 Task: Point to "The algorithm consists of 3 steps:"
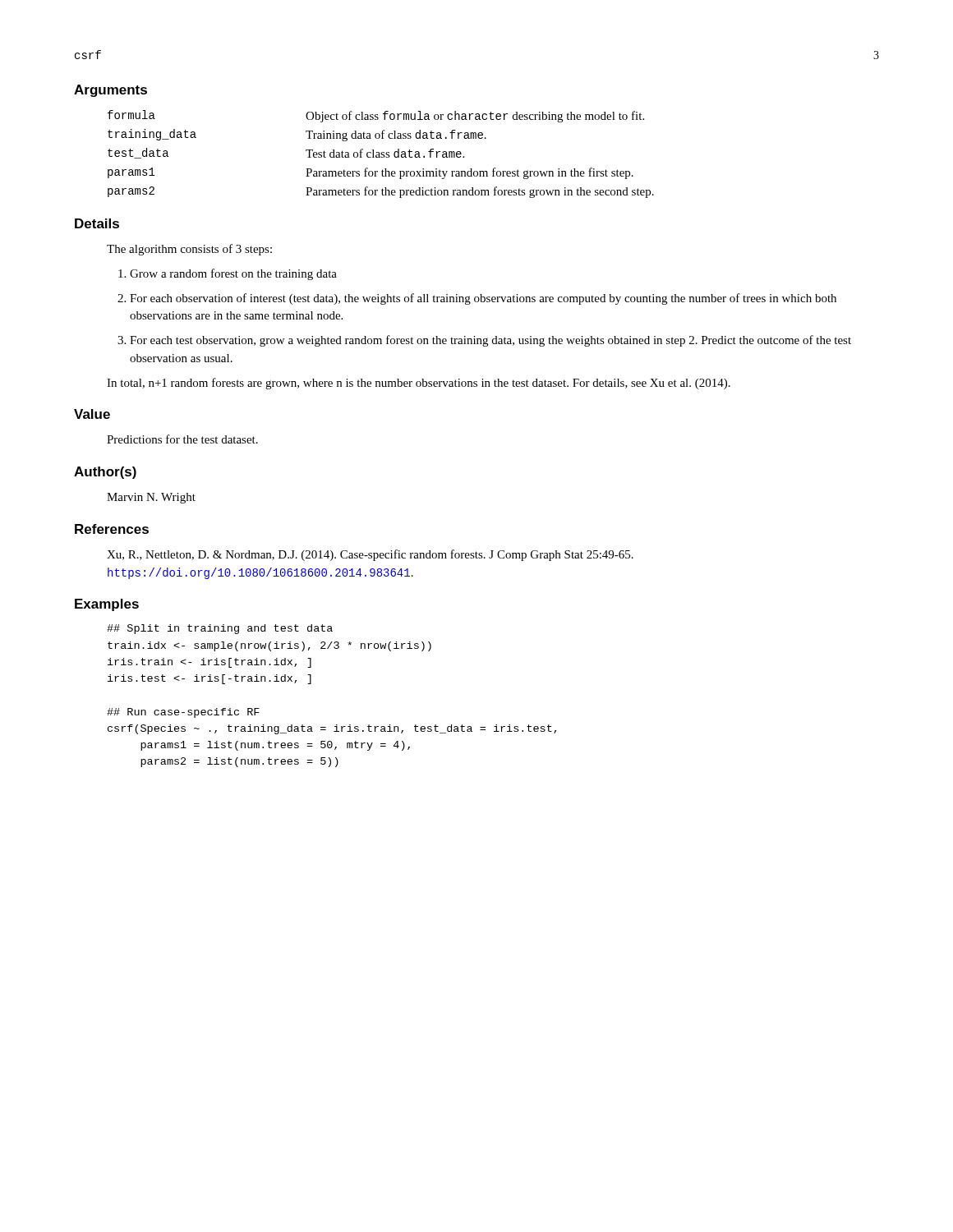(x=189, y=250)
